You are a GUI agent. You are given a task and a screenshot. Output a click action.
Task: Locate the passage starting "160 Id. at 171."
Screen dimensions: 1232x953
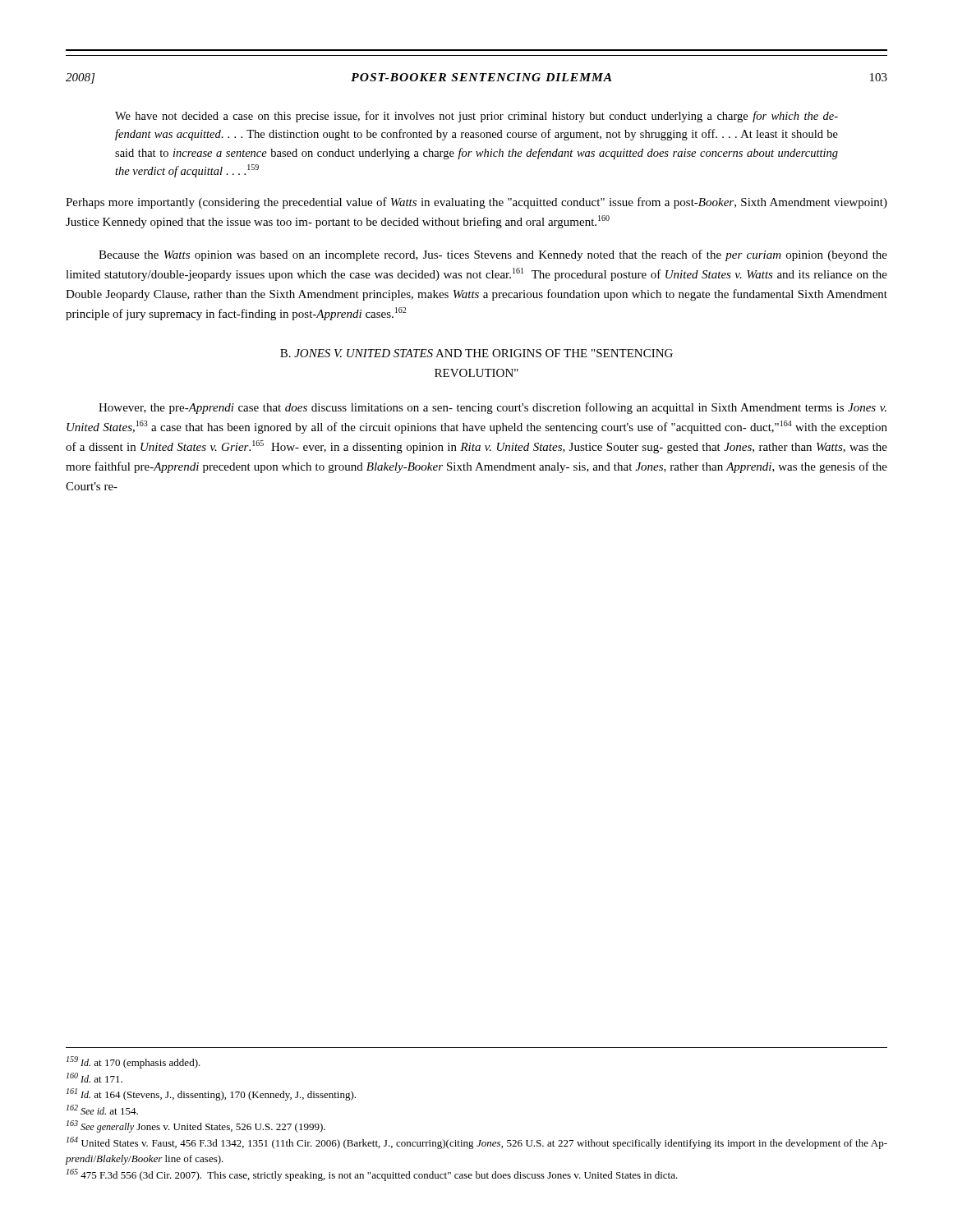point(94,1078)
